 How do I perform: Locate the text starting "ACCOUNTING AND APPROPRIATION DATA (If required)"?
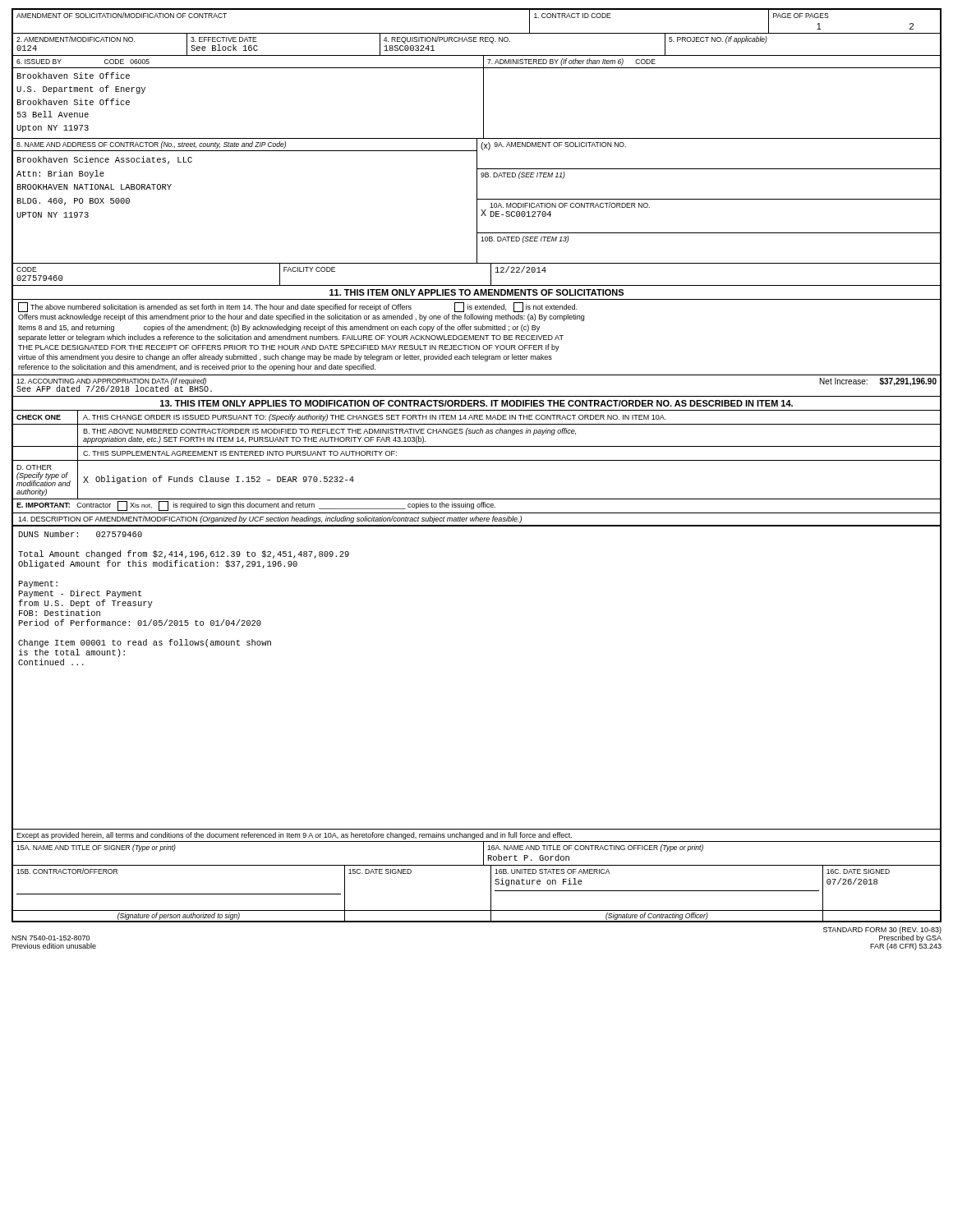(476, 386)
